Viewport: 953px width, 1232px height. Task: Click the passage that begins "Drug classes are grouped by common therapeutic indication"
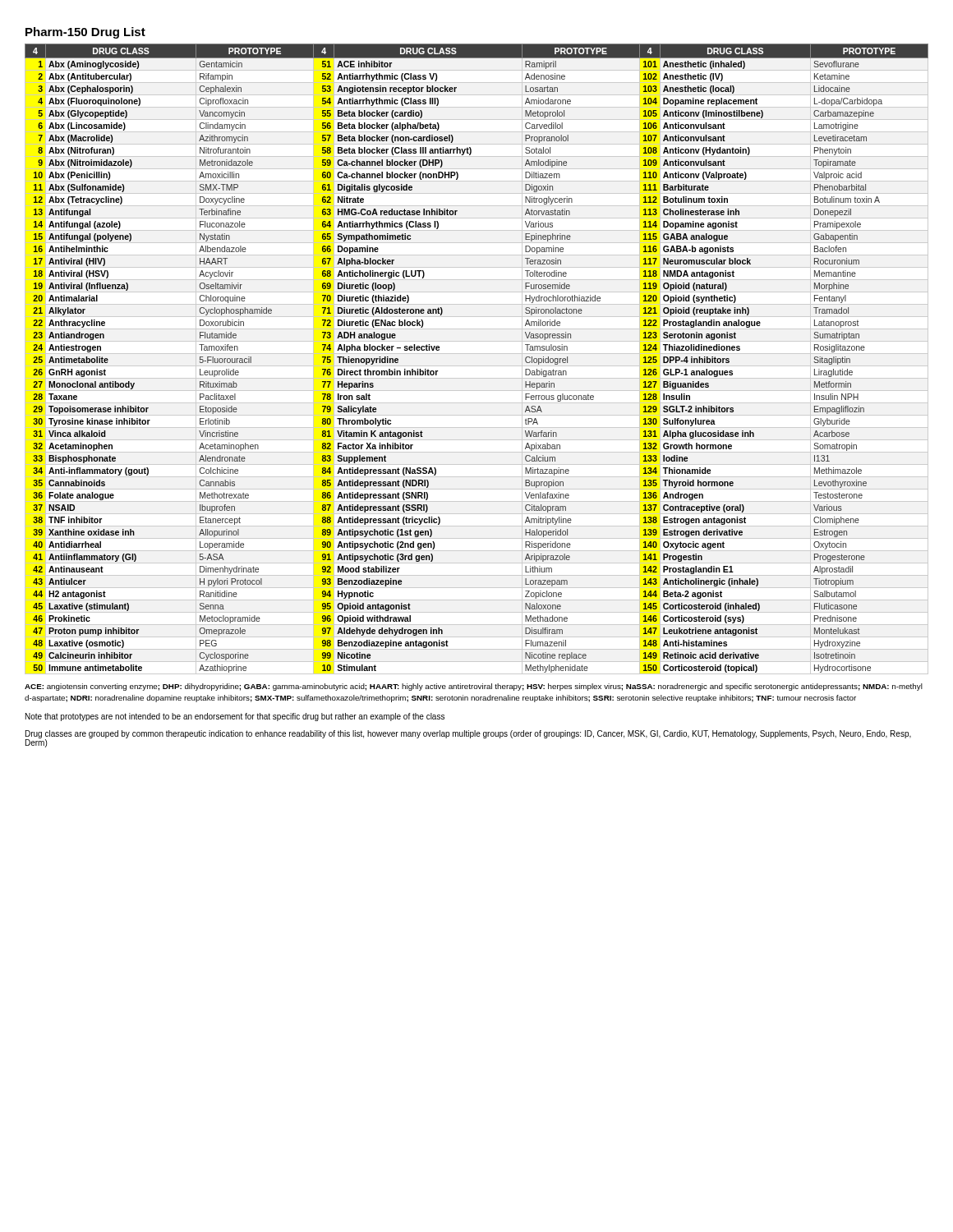tap(476, 739)
